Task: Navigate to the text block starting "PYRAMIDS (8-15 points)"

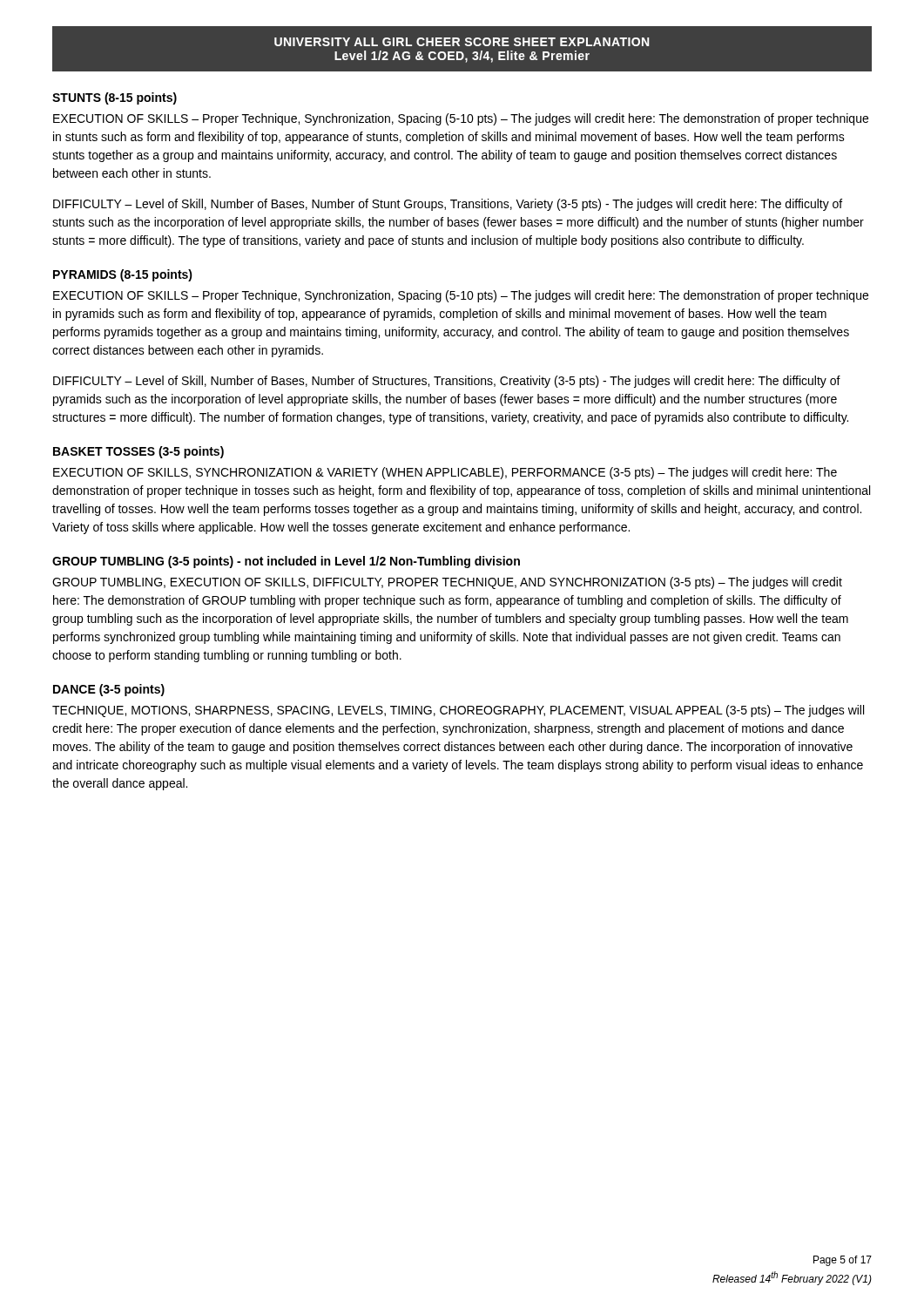Action: click(x=122, y=274)
